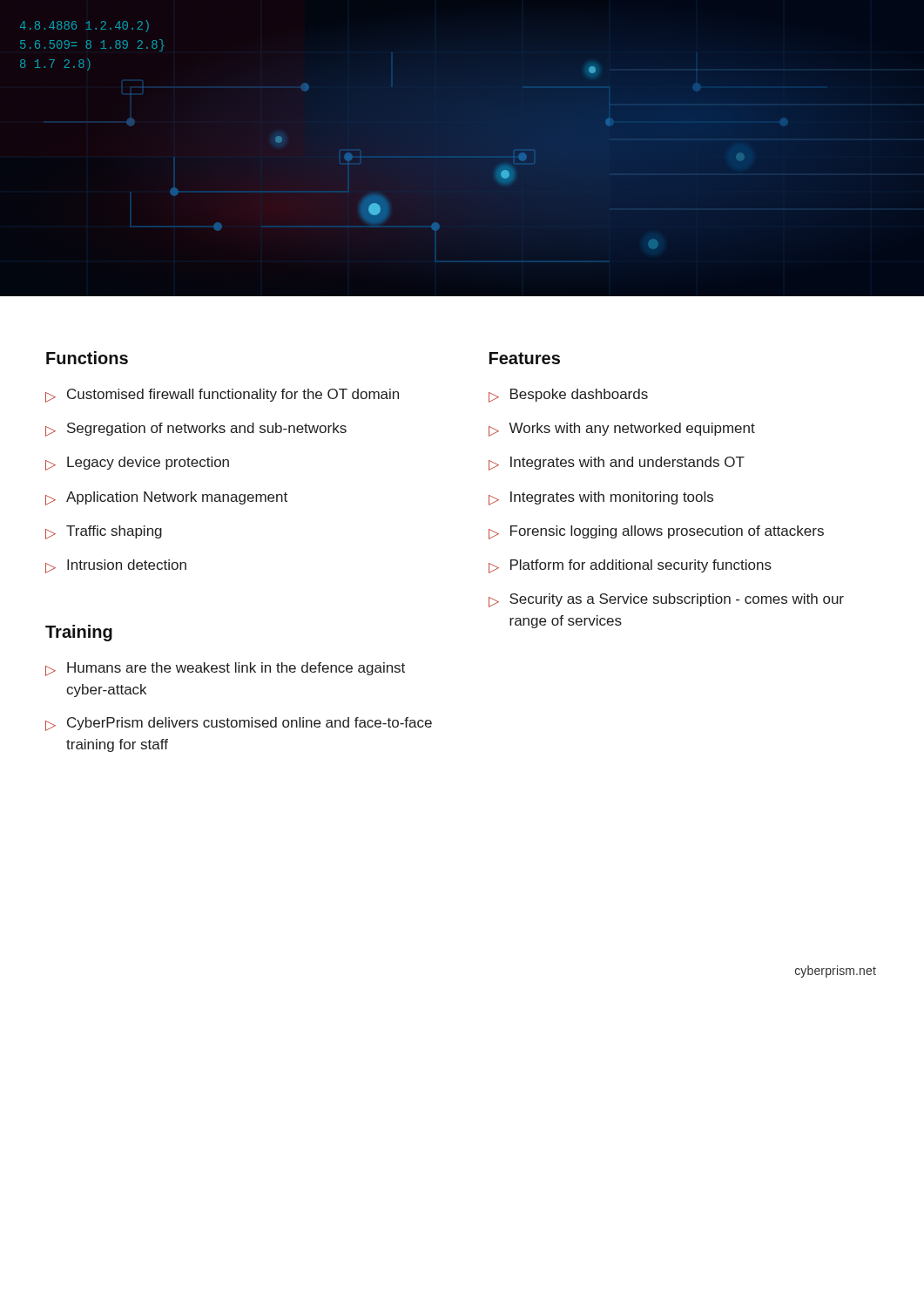Locate the list item containing "▷ Bespoke dashboards"

568,395
